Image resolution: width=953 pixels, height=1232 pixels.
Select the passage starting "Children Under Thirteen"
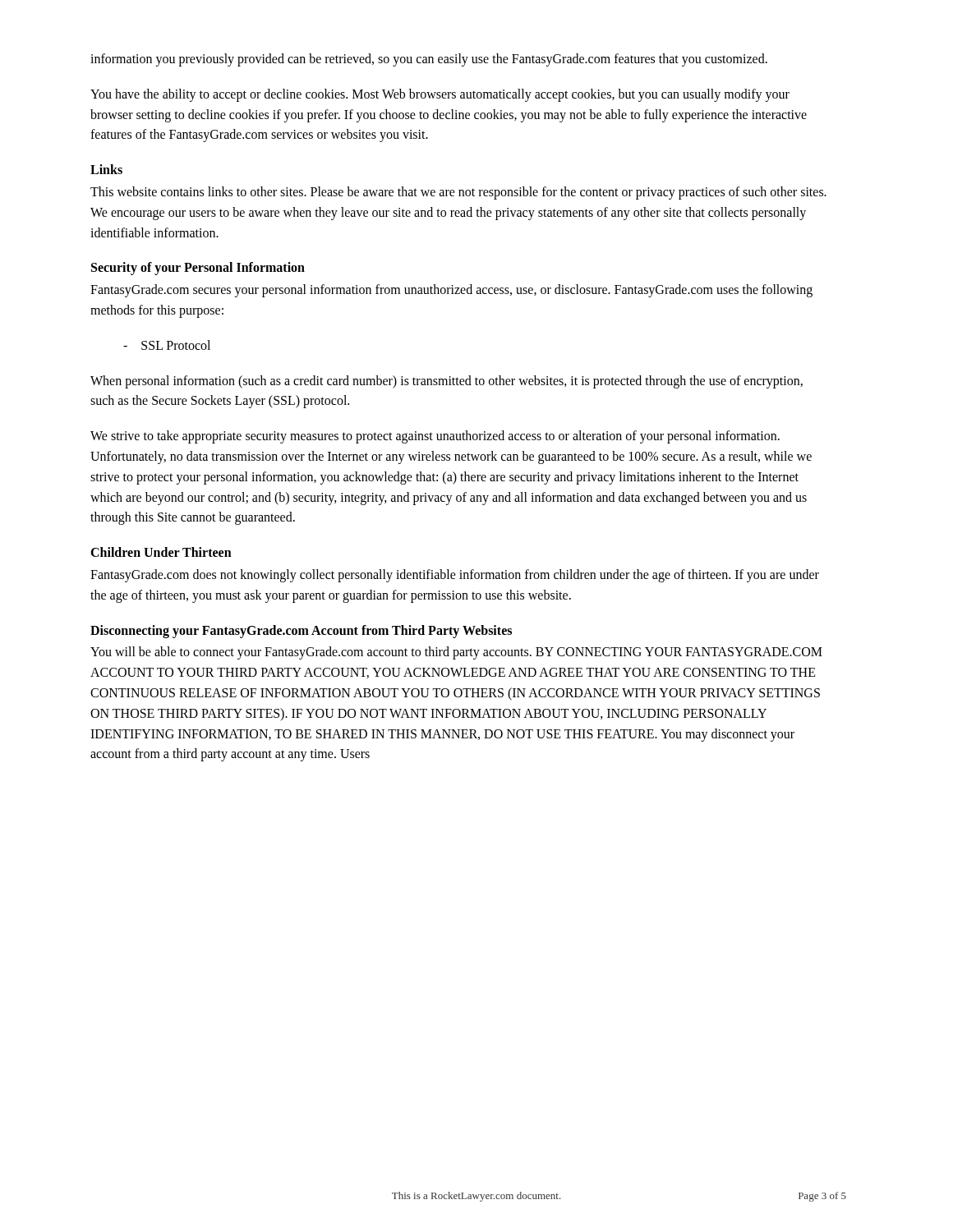(x=161, y=552)
